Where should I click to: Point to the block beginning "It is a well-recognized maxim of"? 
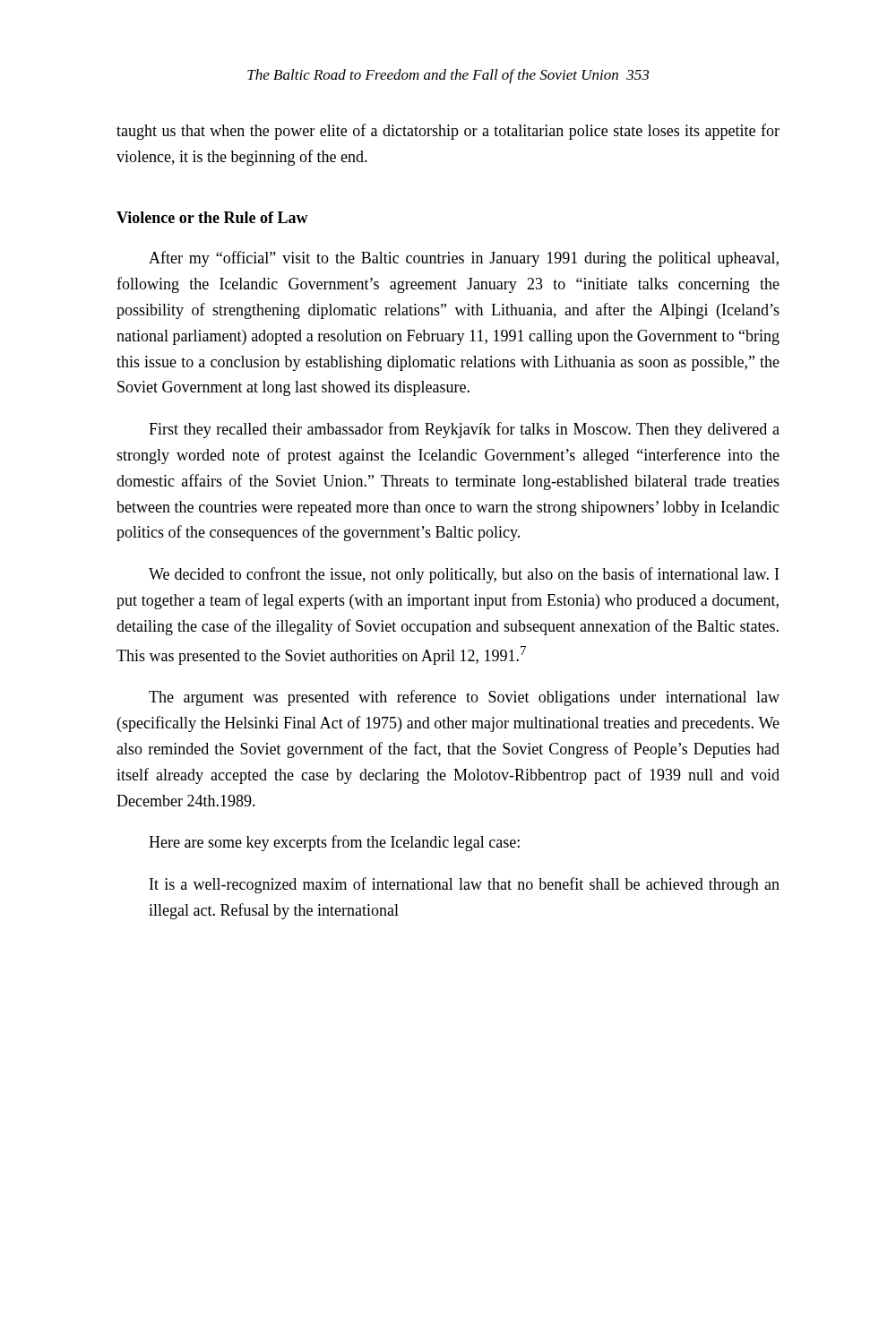pos(464,897)
